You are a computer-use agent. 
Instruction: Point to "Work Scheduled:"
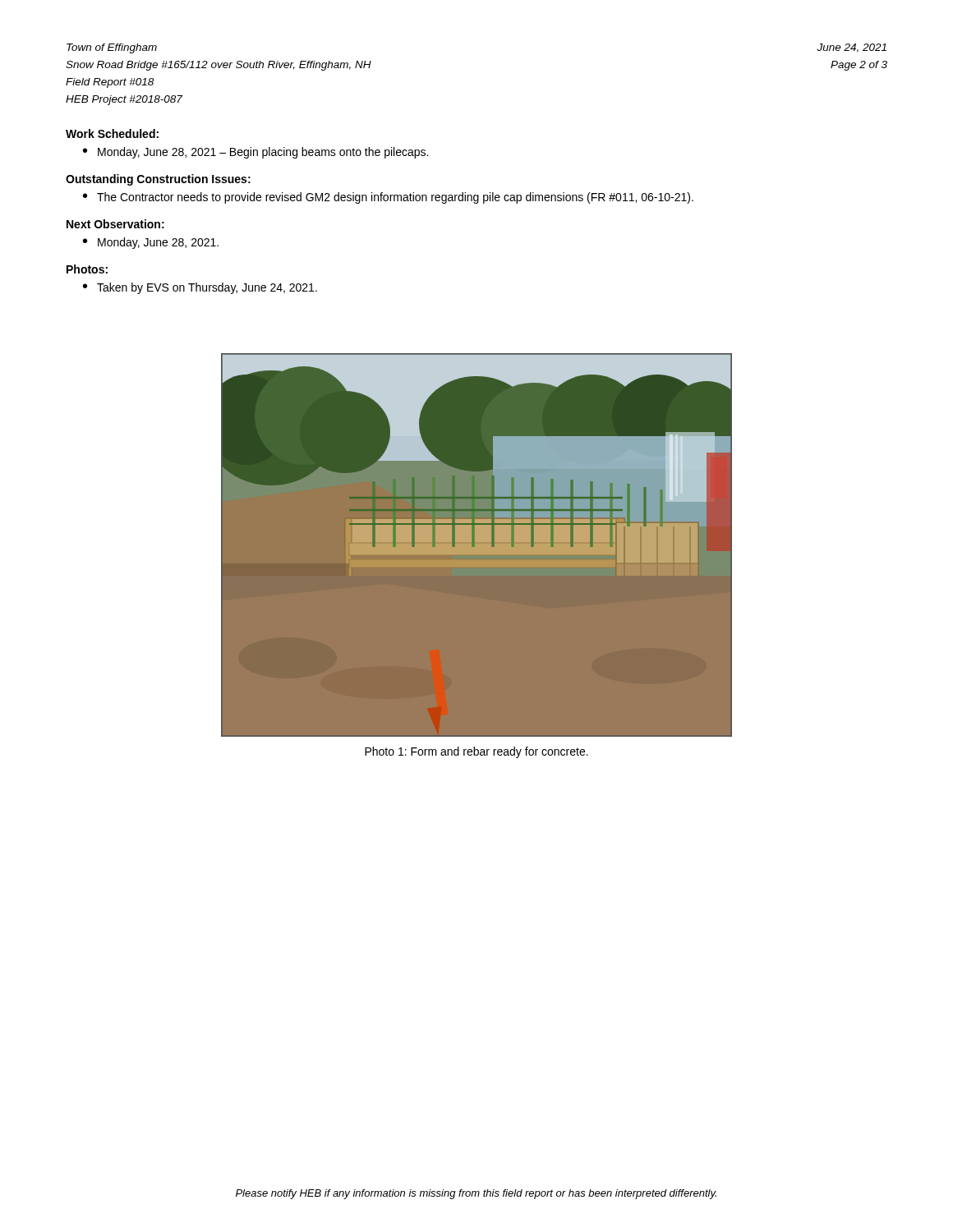coord(113,134)
